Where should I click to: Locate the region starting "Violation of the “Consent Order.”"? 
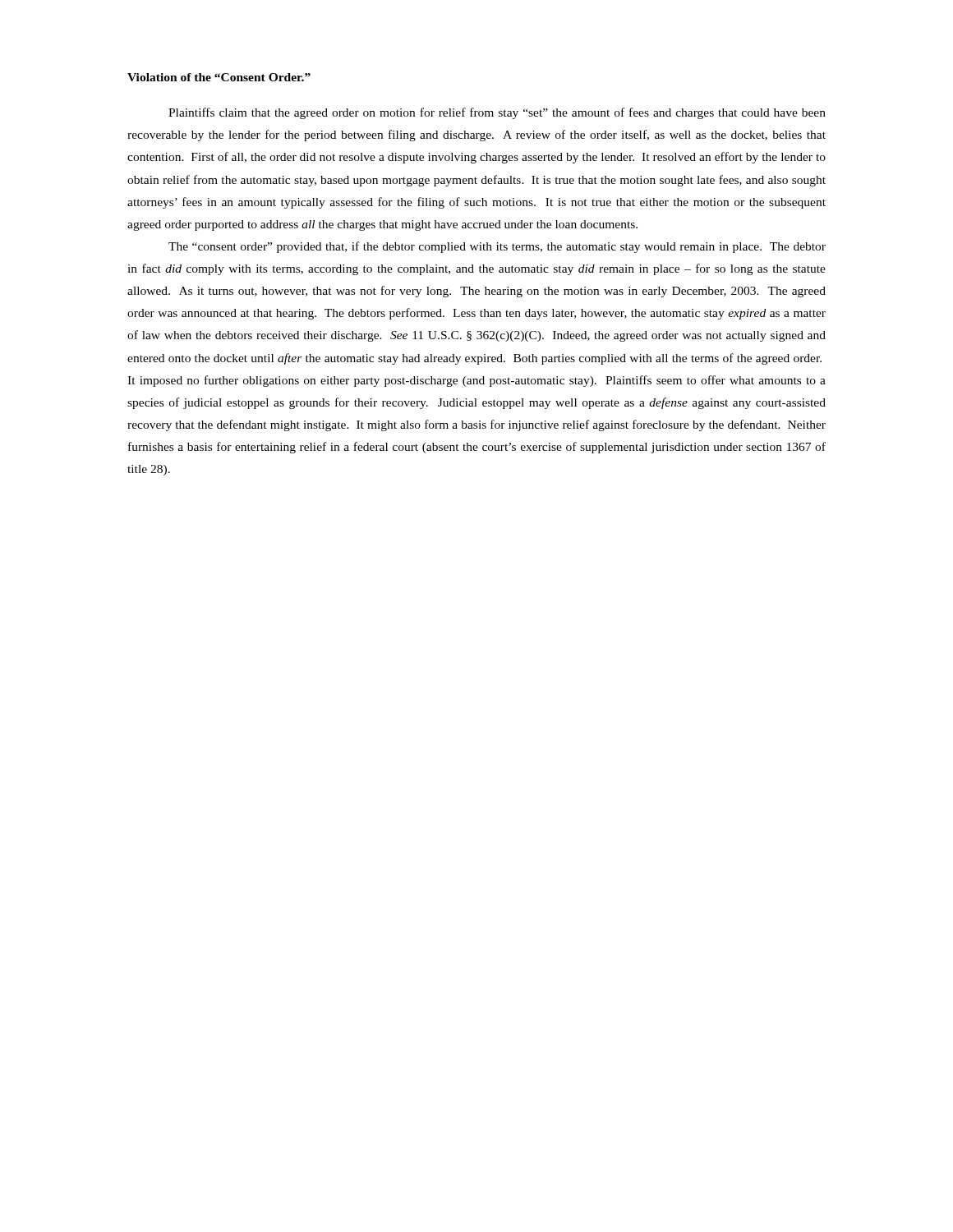coord(219,77)
